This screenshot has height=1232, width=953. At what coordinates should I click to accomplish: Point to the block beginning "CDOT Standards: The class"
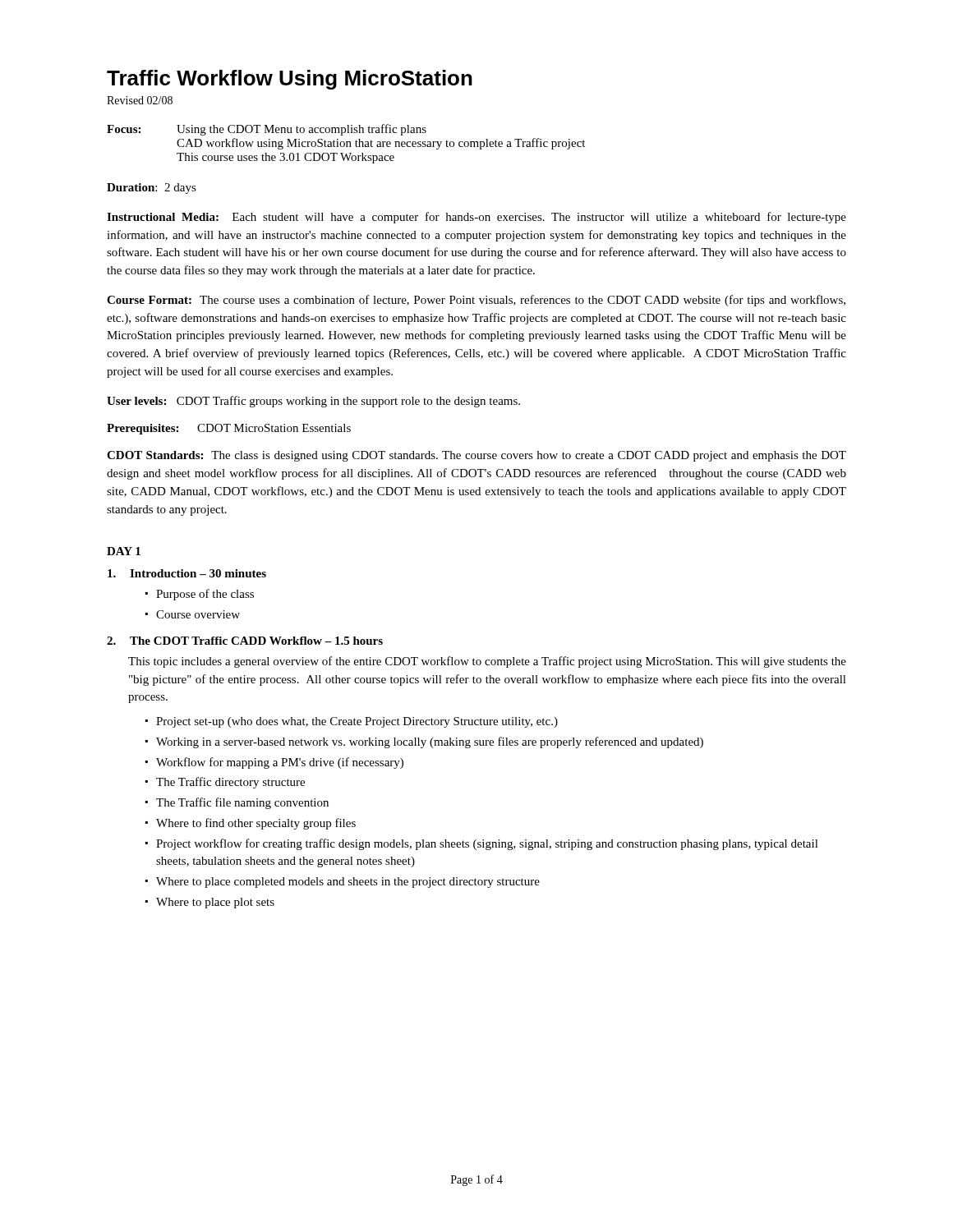click(476, 482)
